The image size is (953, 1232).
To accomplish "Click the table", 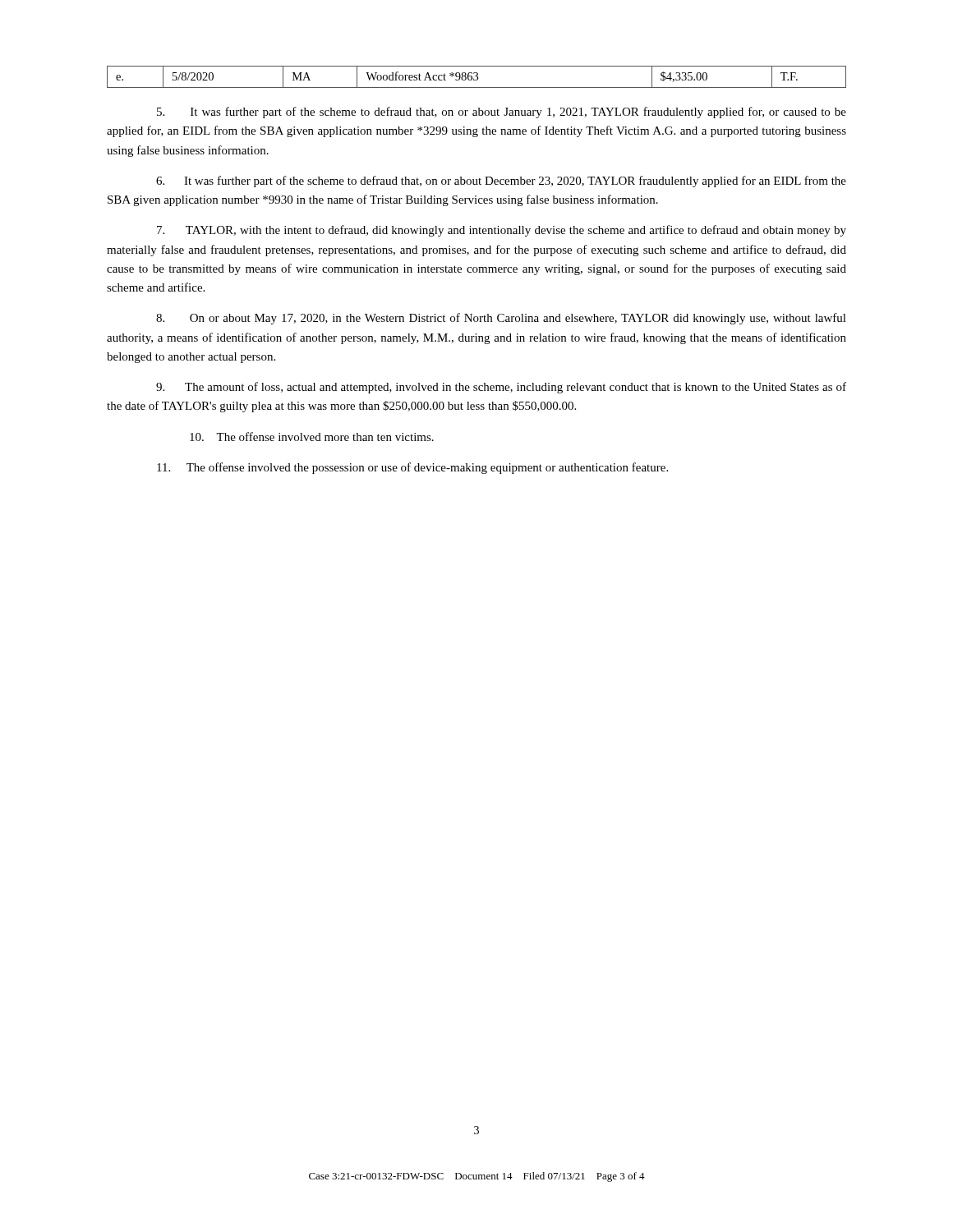I will click(476, 77).
